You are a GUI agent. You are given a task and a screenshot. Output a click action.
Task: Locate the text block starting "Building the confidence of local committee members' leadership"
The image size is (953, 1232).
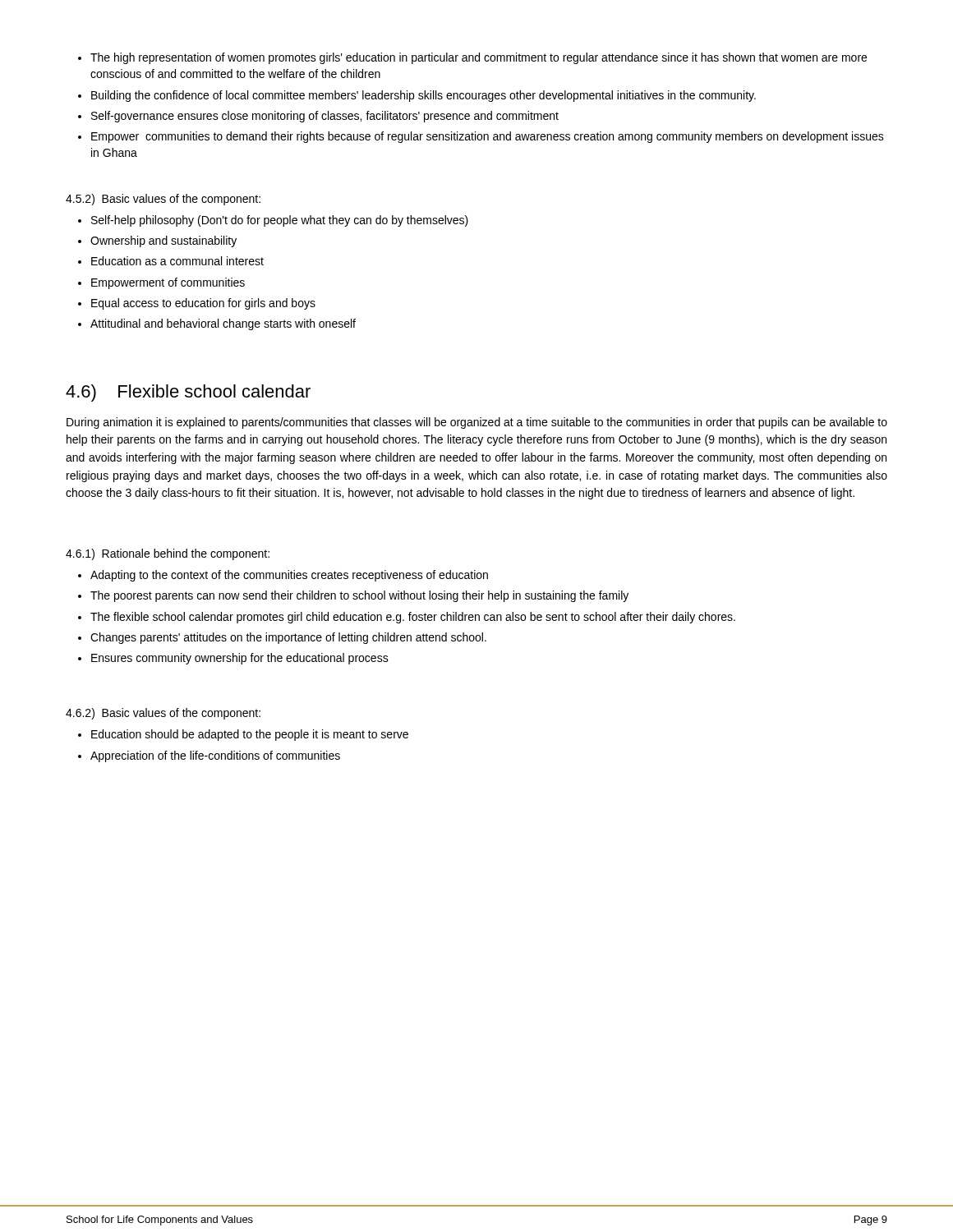(x=489, y=95)
